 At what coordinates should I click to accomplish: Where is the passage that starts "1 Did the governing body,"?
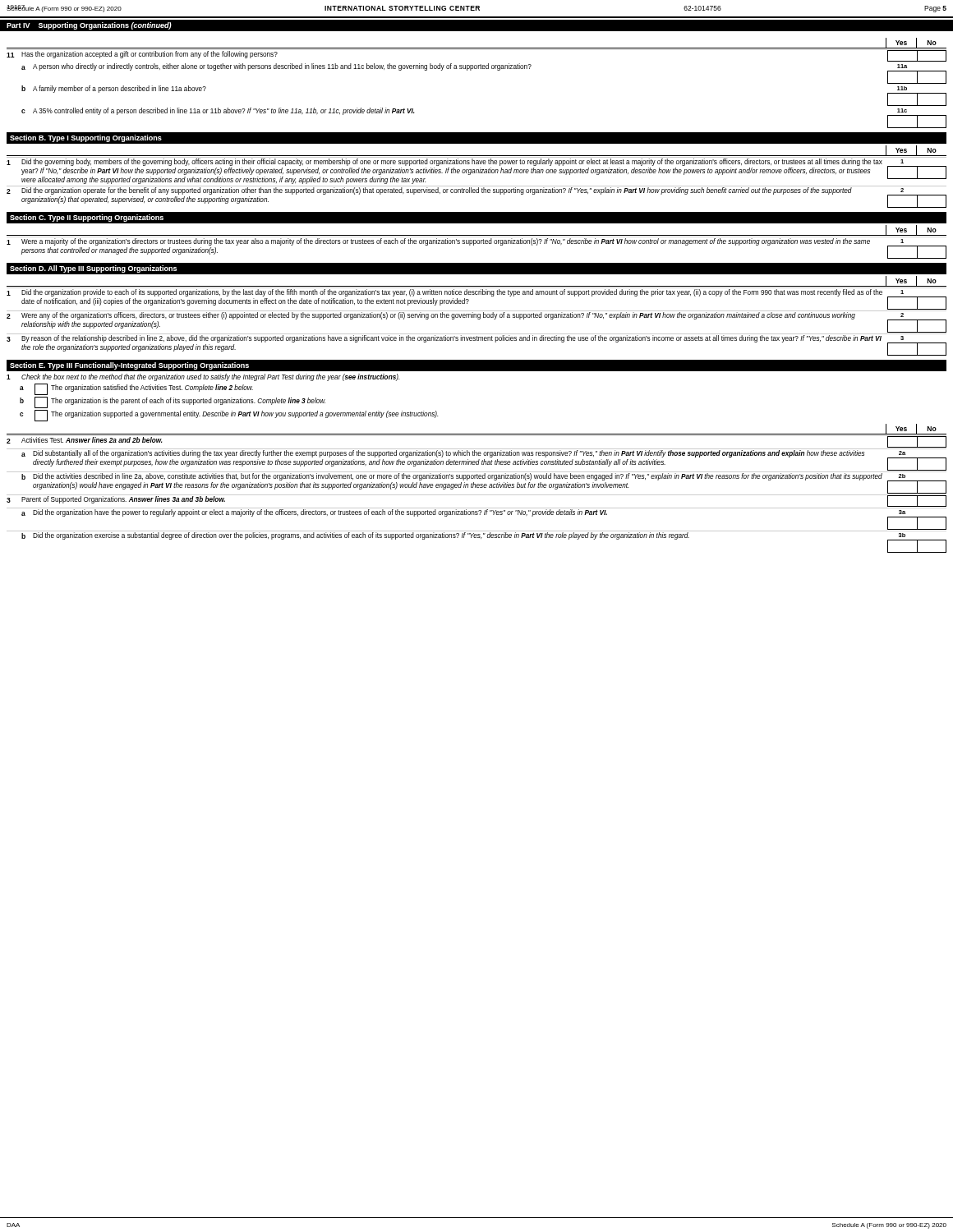pyautogui.click(x=476, y=171)
